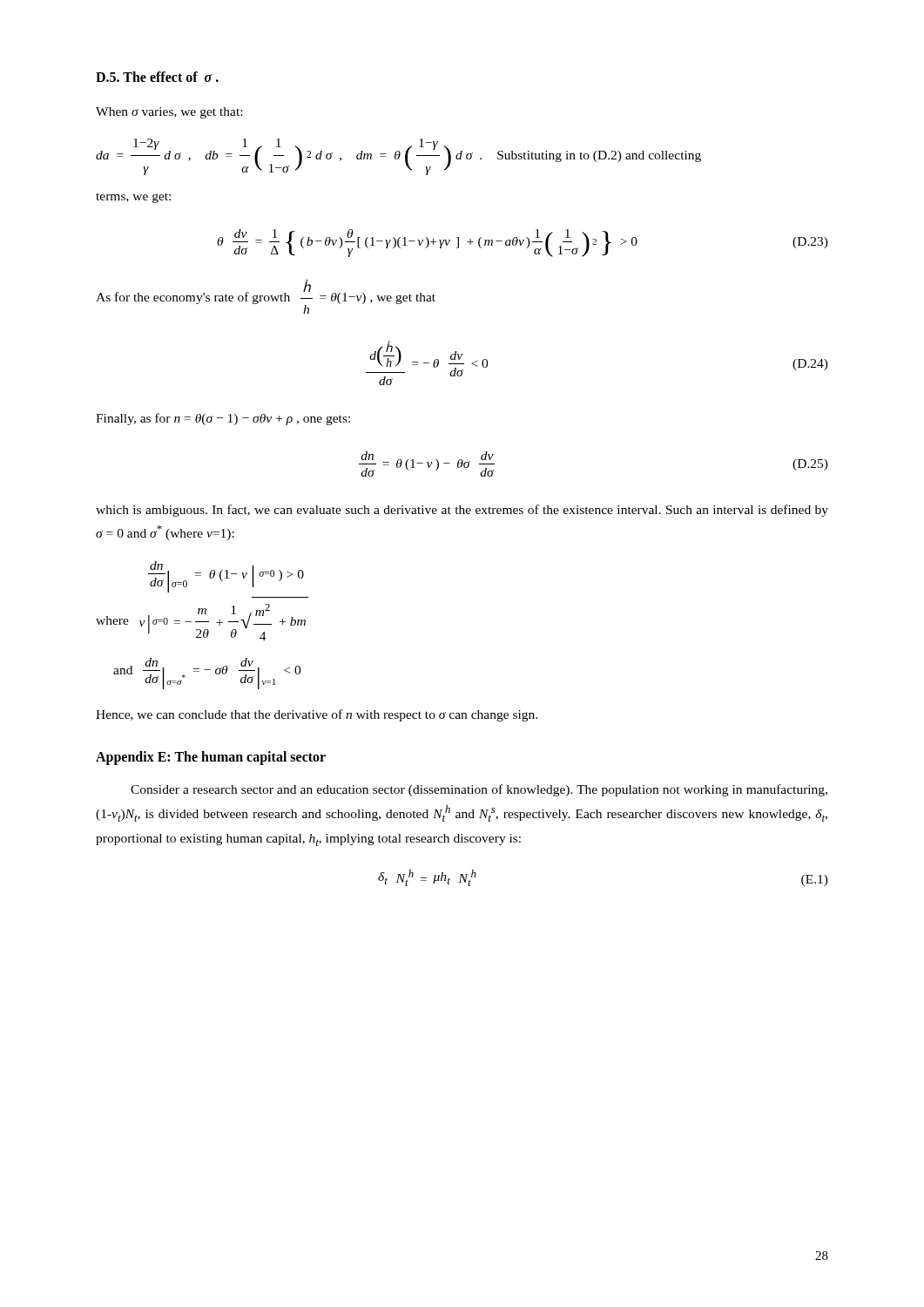
Task: Find the formula containing "d ( ḣh"
Action: pyautogui.click(x=462, y=364)
